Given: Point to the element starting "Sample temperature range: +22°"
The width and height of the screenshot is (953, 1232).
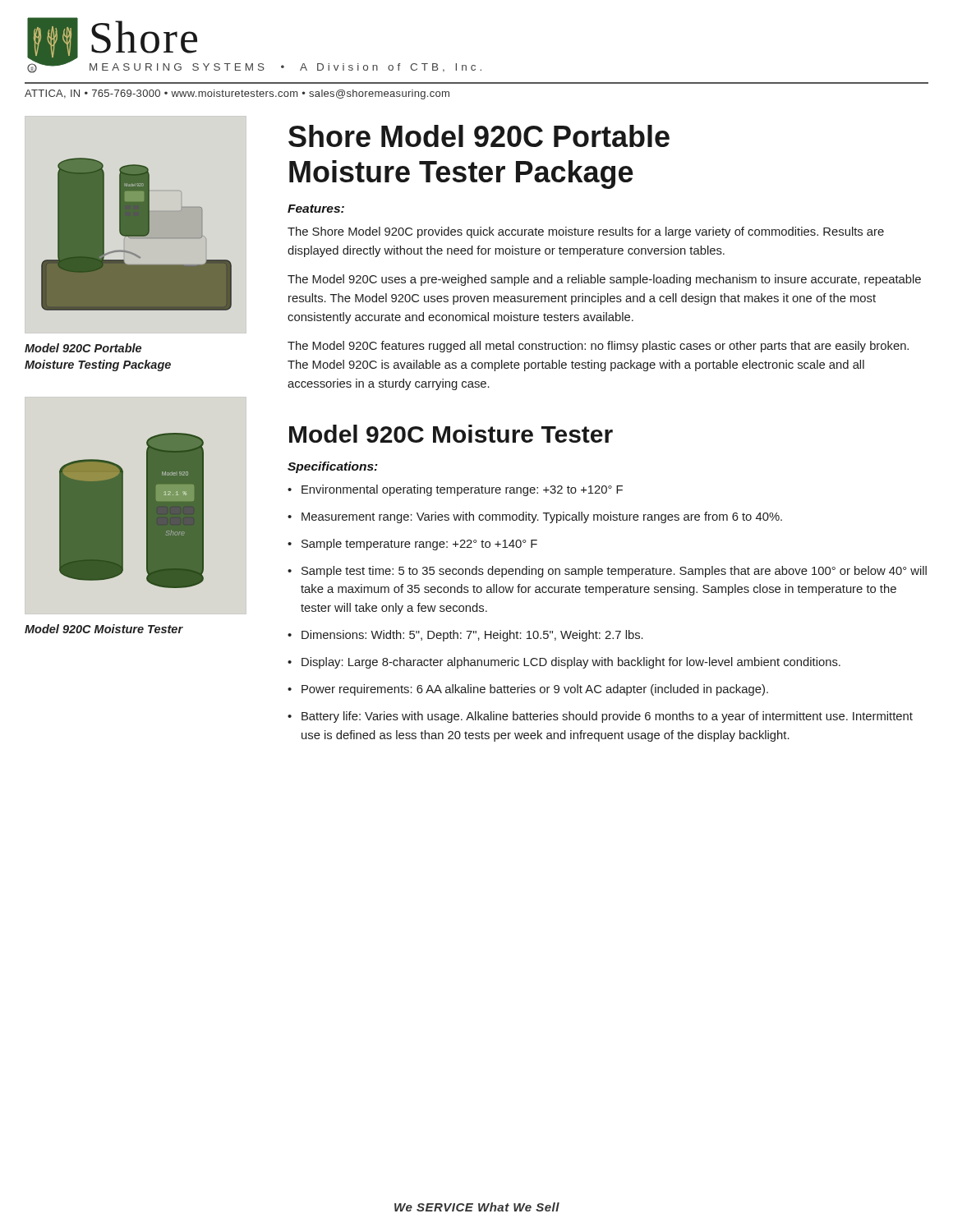Looking at the screenshot, I should pyautogui.click(x=419, y=543).
